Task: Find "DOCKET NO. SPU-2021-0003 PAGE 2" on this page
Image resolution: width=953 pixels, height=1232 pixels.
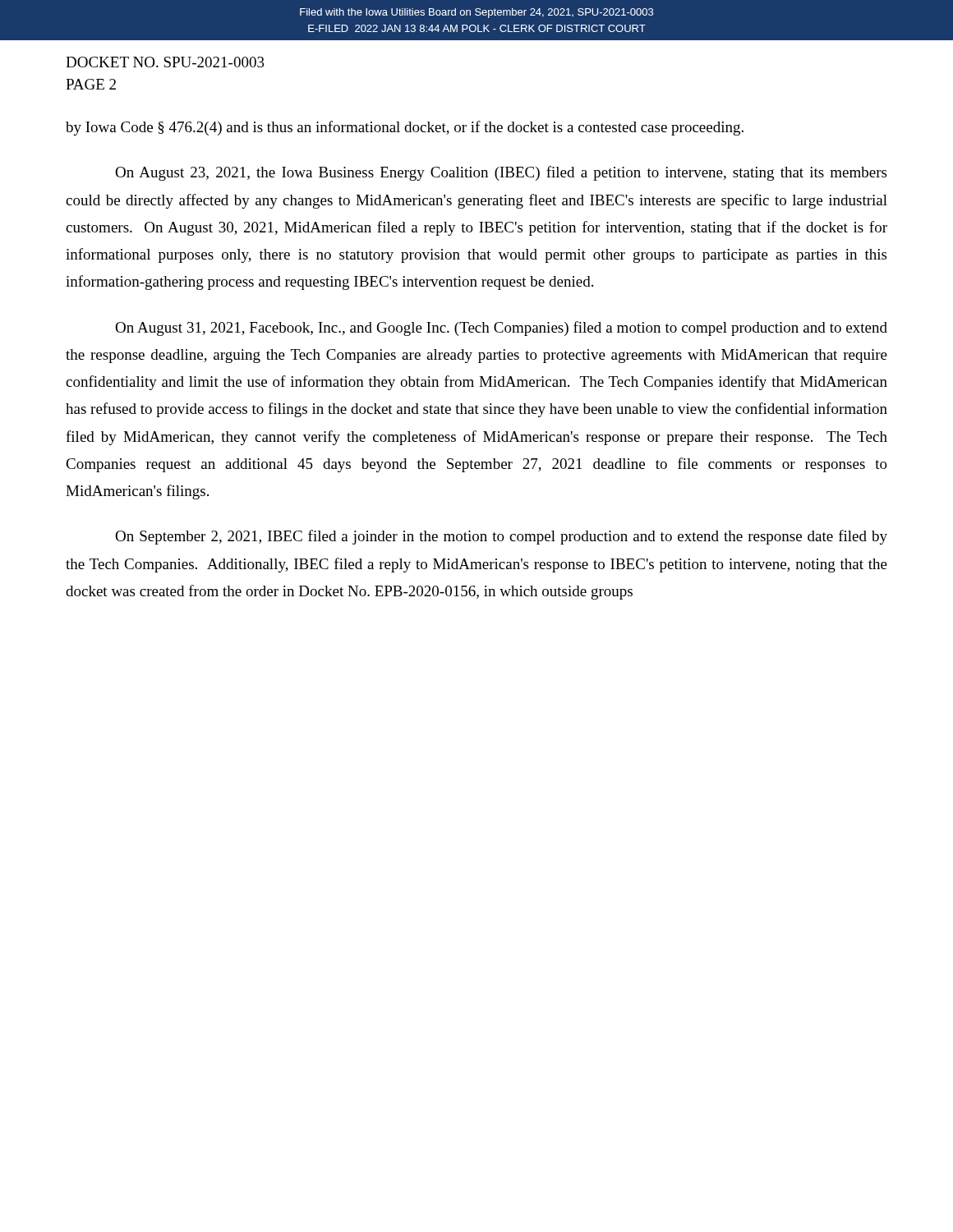Action: (165, 73)
